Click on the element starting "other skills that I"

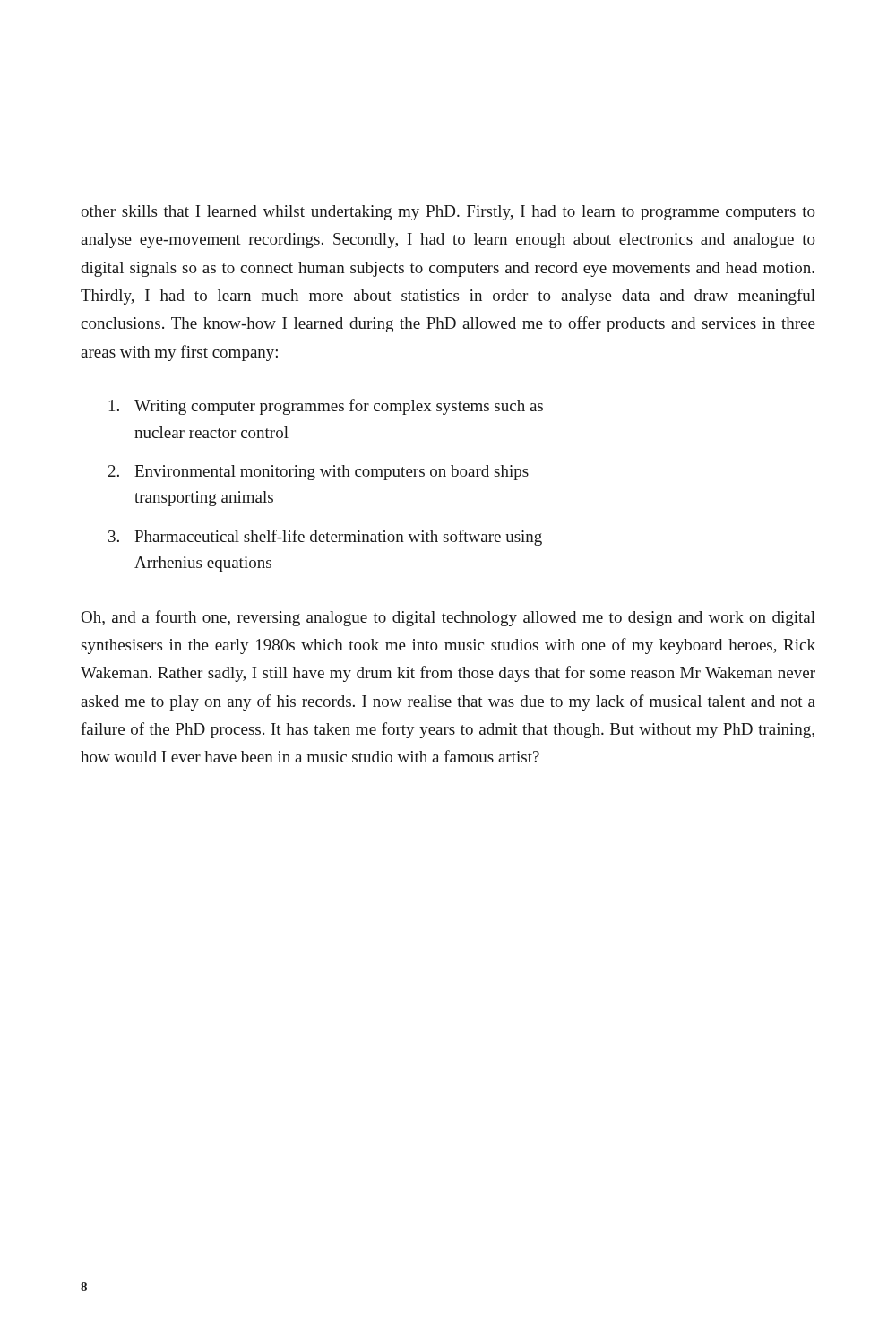pos(448,281)
